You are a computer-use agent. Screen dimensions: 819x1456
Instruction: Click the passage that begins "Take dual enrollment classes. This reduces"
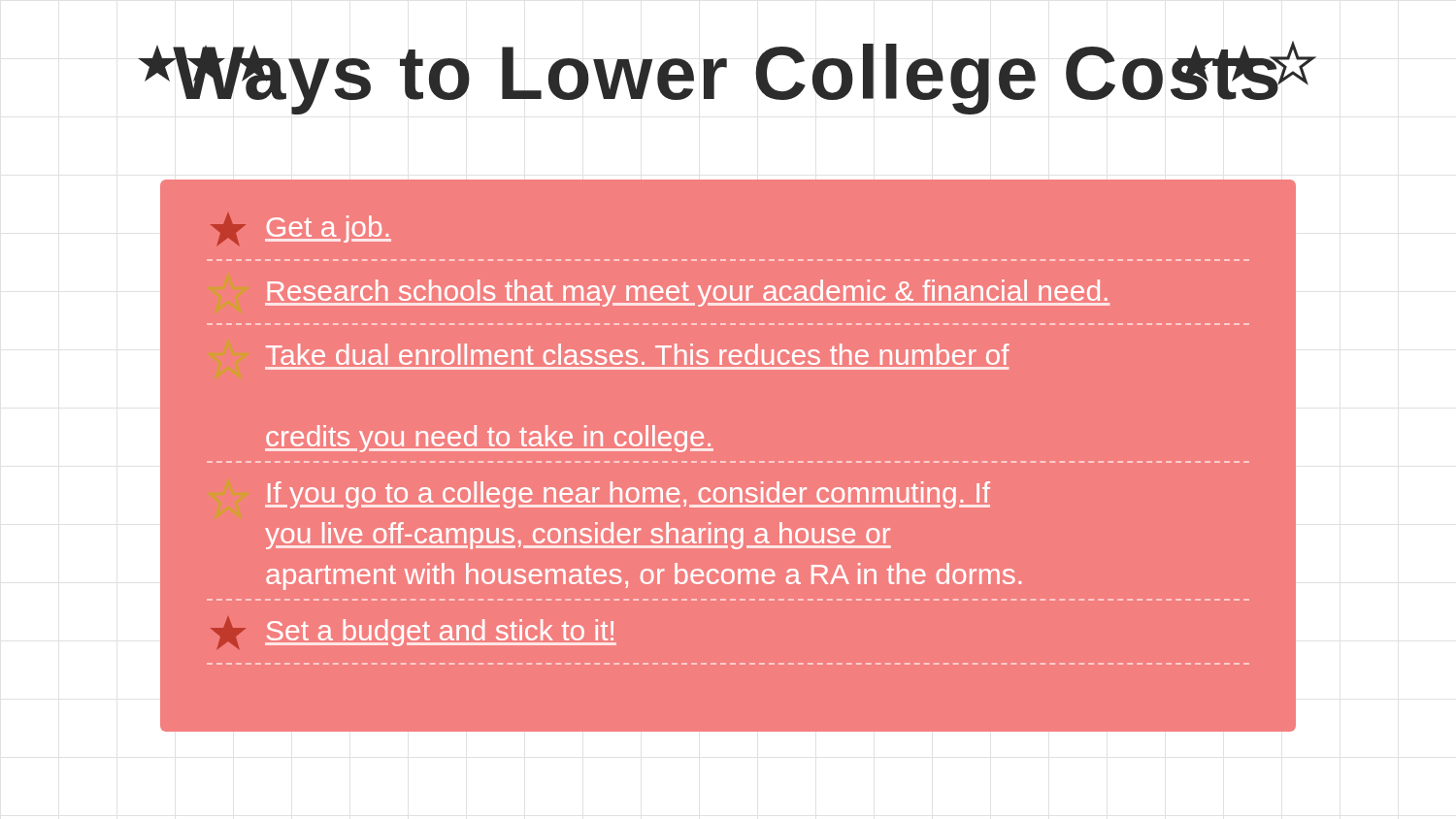[x=638, y=354]
